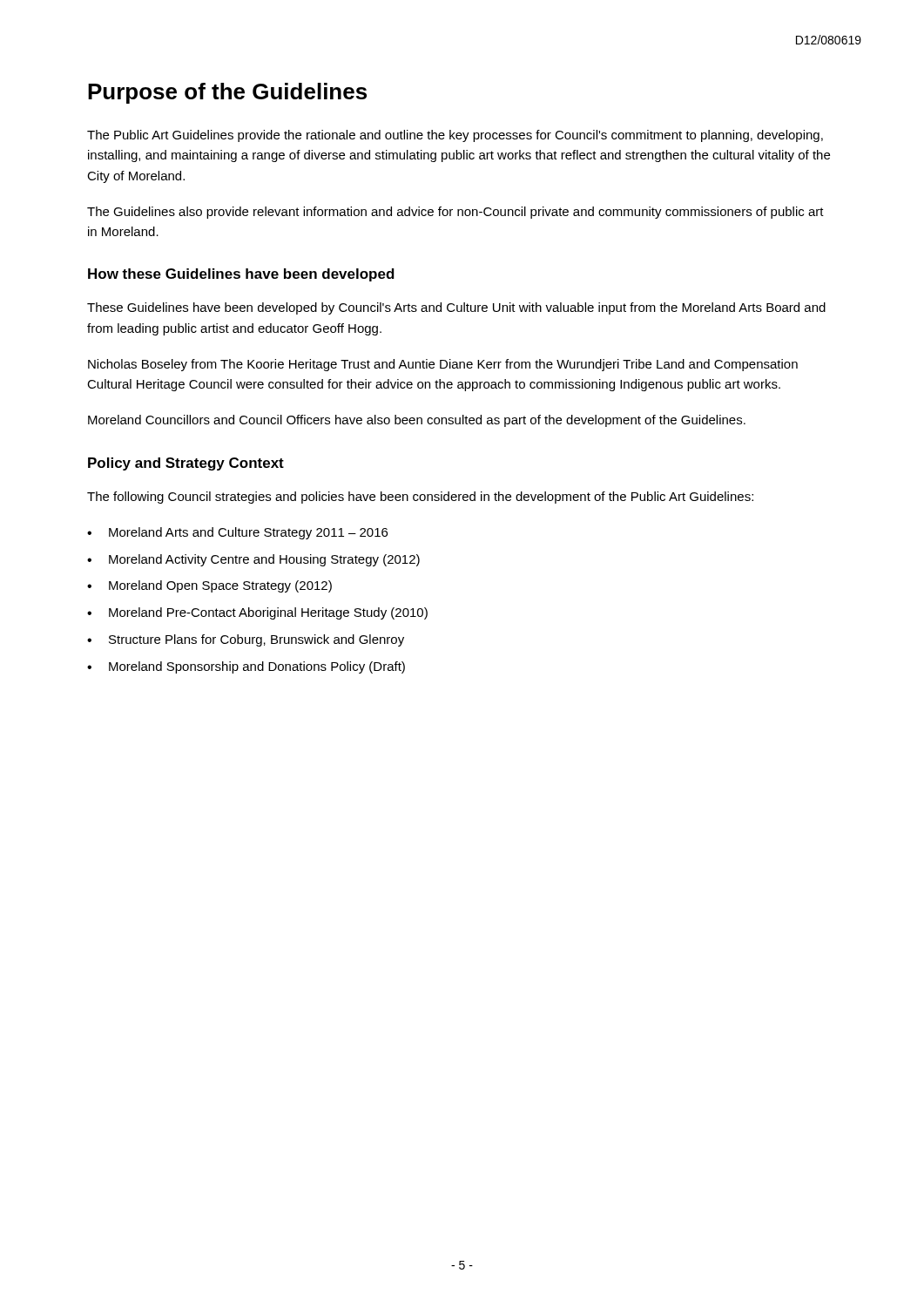Point to the block starting "Purpose of the Guidelines"
Image resolution: width=924 pixels, height=1307 pixels.
227,91
